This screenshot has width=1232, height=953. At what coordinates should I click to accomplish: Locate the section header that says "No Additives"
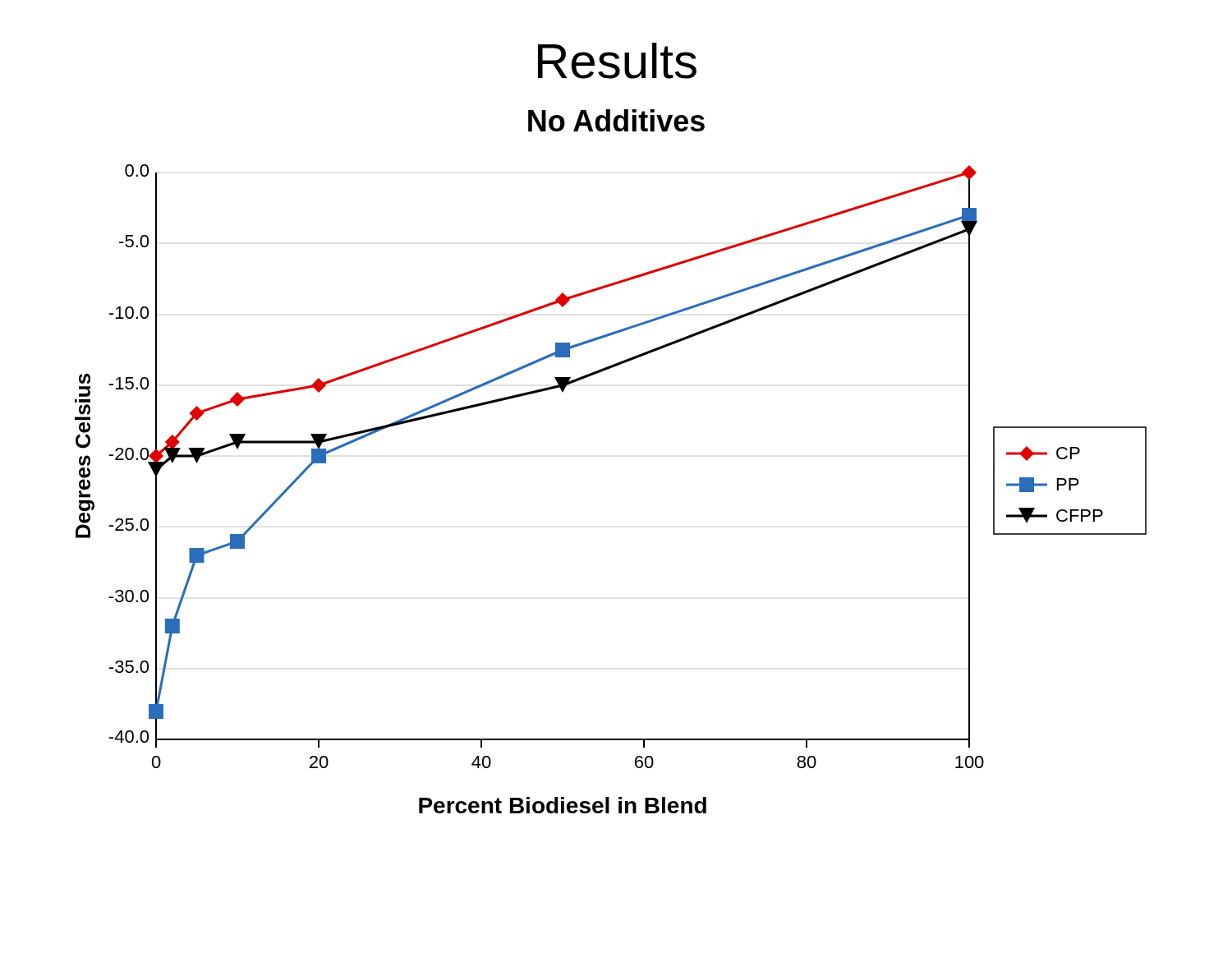point(616,121)
